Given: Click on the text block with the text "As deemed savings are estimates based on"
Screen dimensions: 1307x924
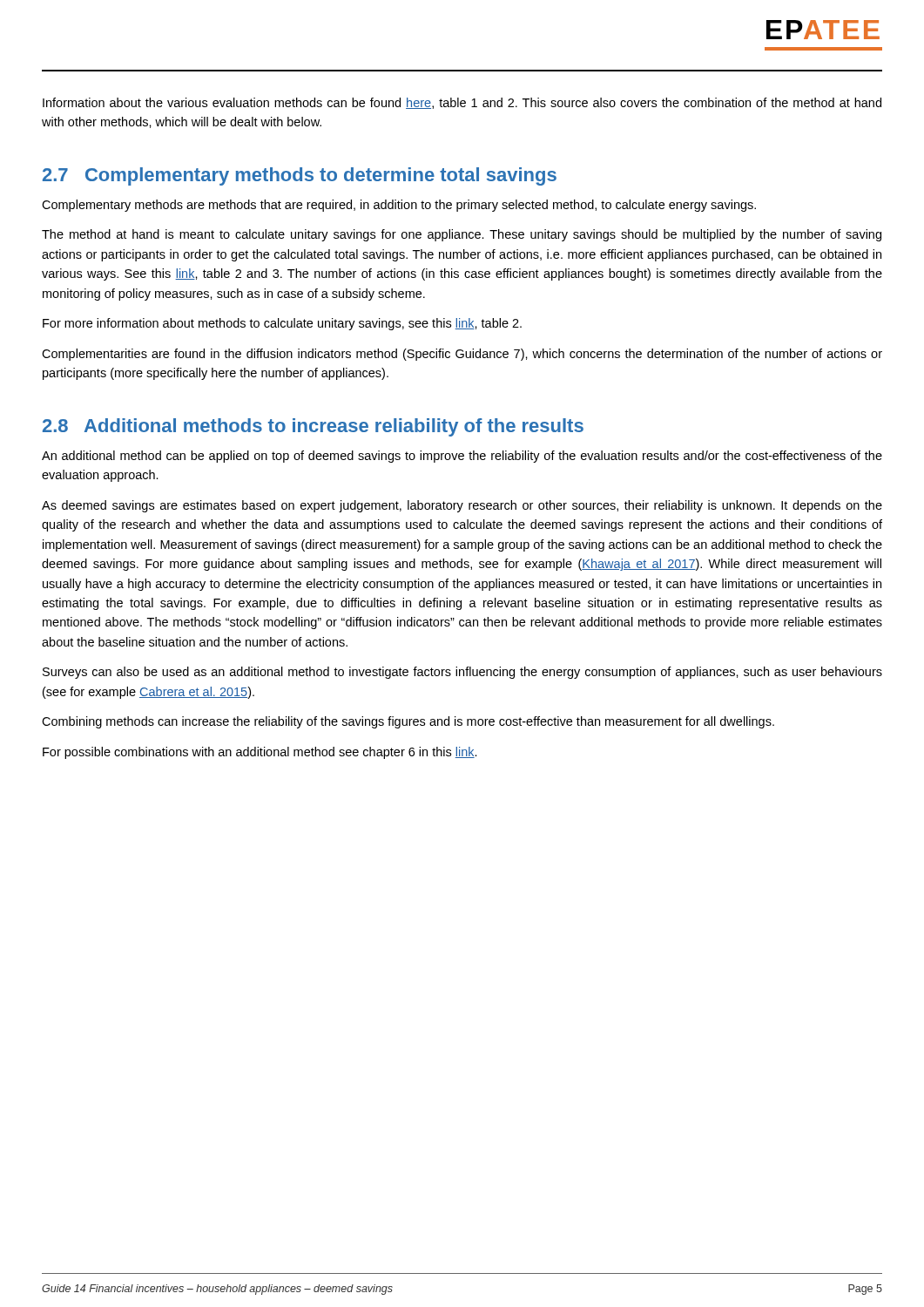Looking at the screenshot, I should click(x=462, y=574).
